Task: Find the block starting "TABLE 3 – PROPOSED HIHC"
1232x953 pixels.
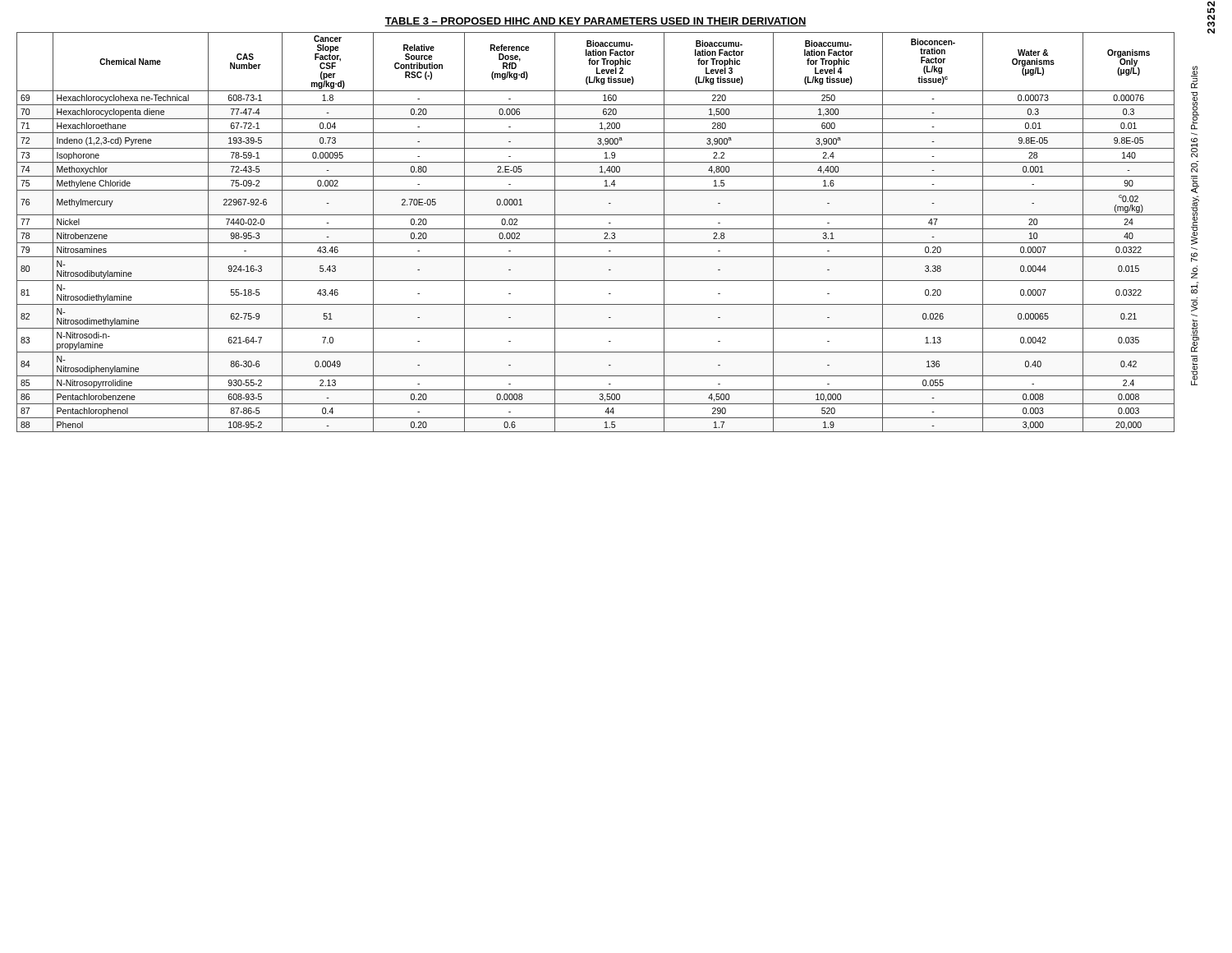Action: tap(595, 21)
